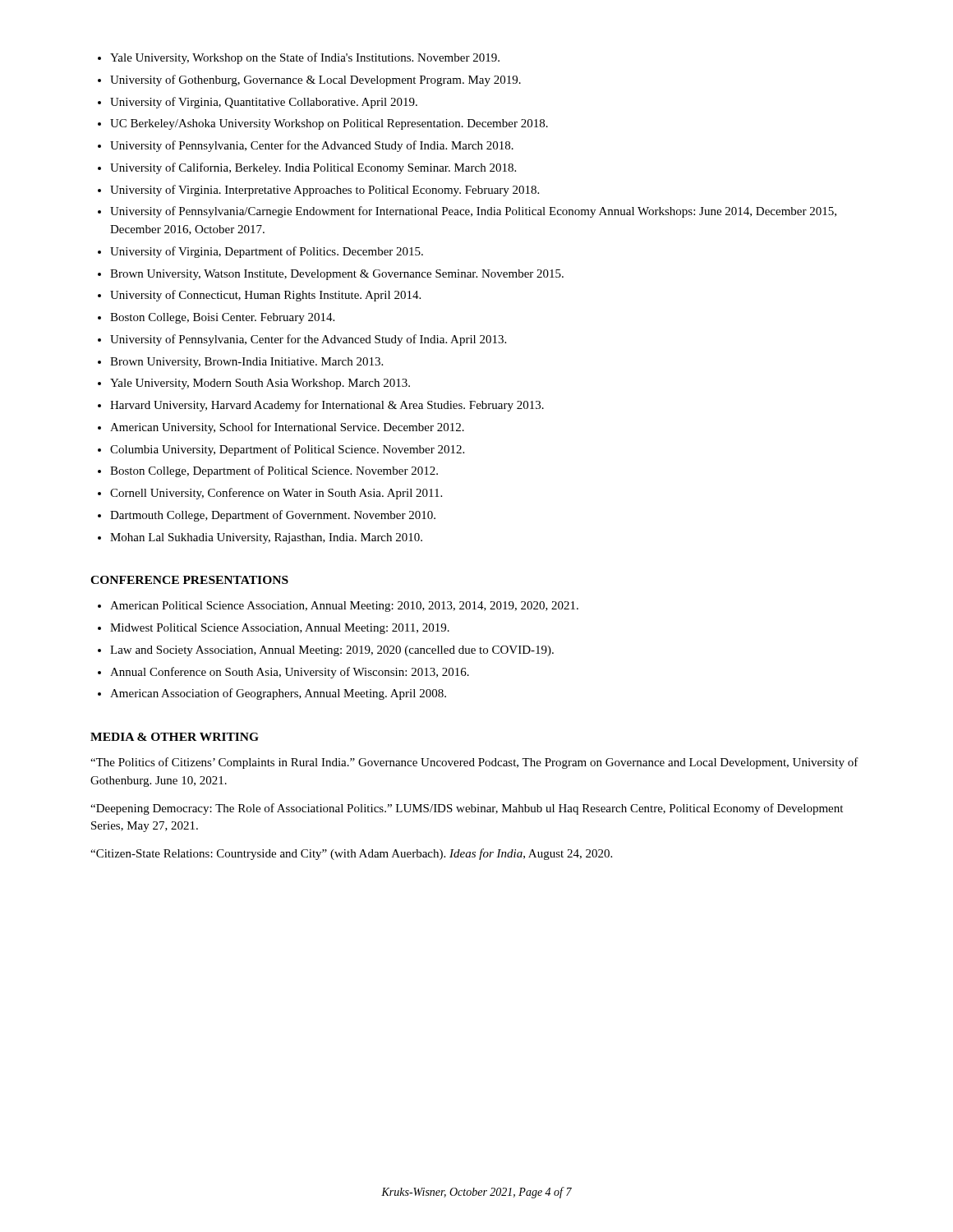
Task: Click the passage that begins "Law and Society Association, Annual Meeting:"
Action: (x=486, y=650)
